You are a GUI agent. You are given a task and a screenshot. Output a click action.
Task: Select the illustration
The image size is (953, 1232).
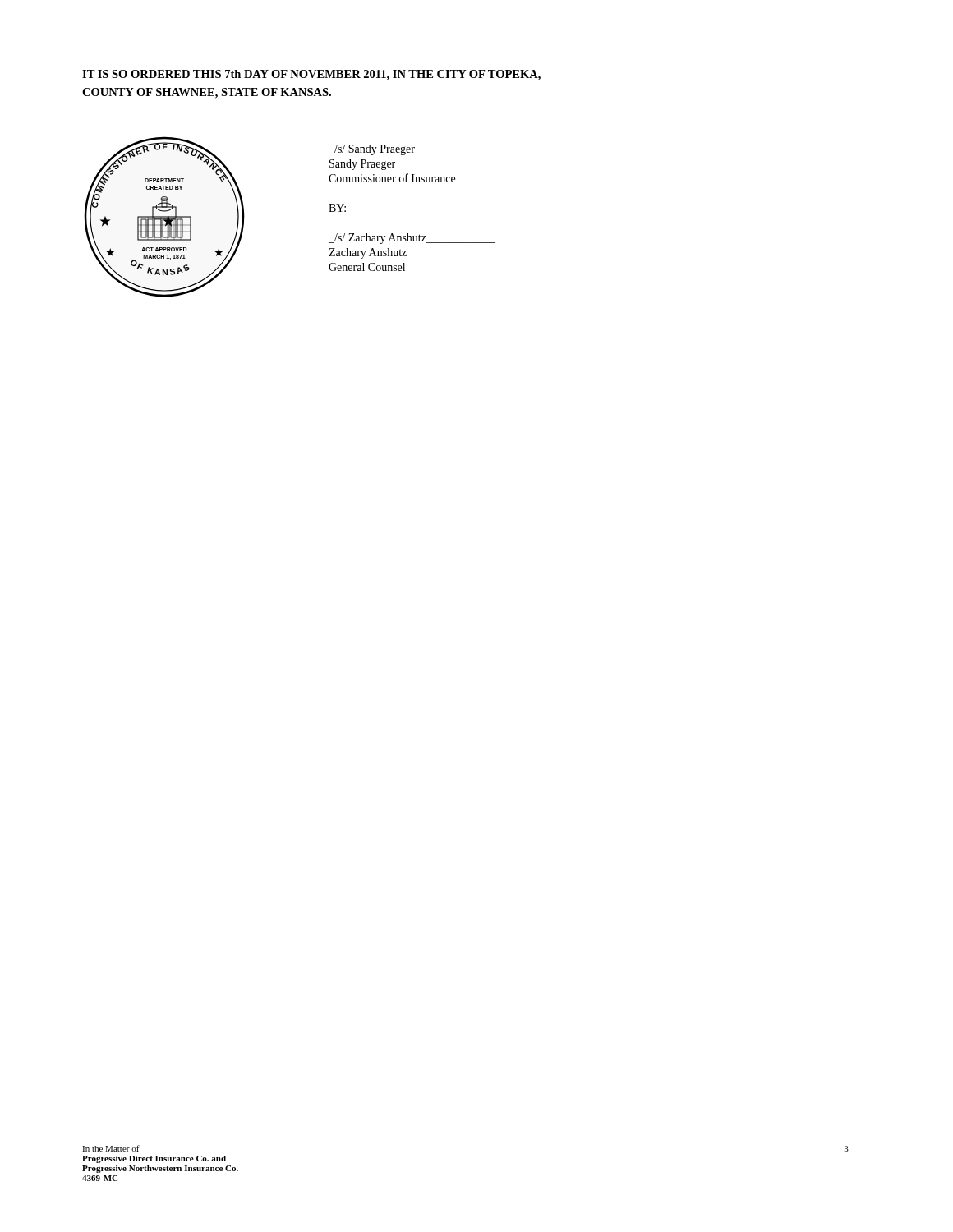[181, 216]
